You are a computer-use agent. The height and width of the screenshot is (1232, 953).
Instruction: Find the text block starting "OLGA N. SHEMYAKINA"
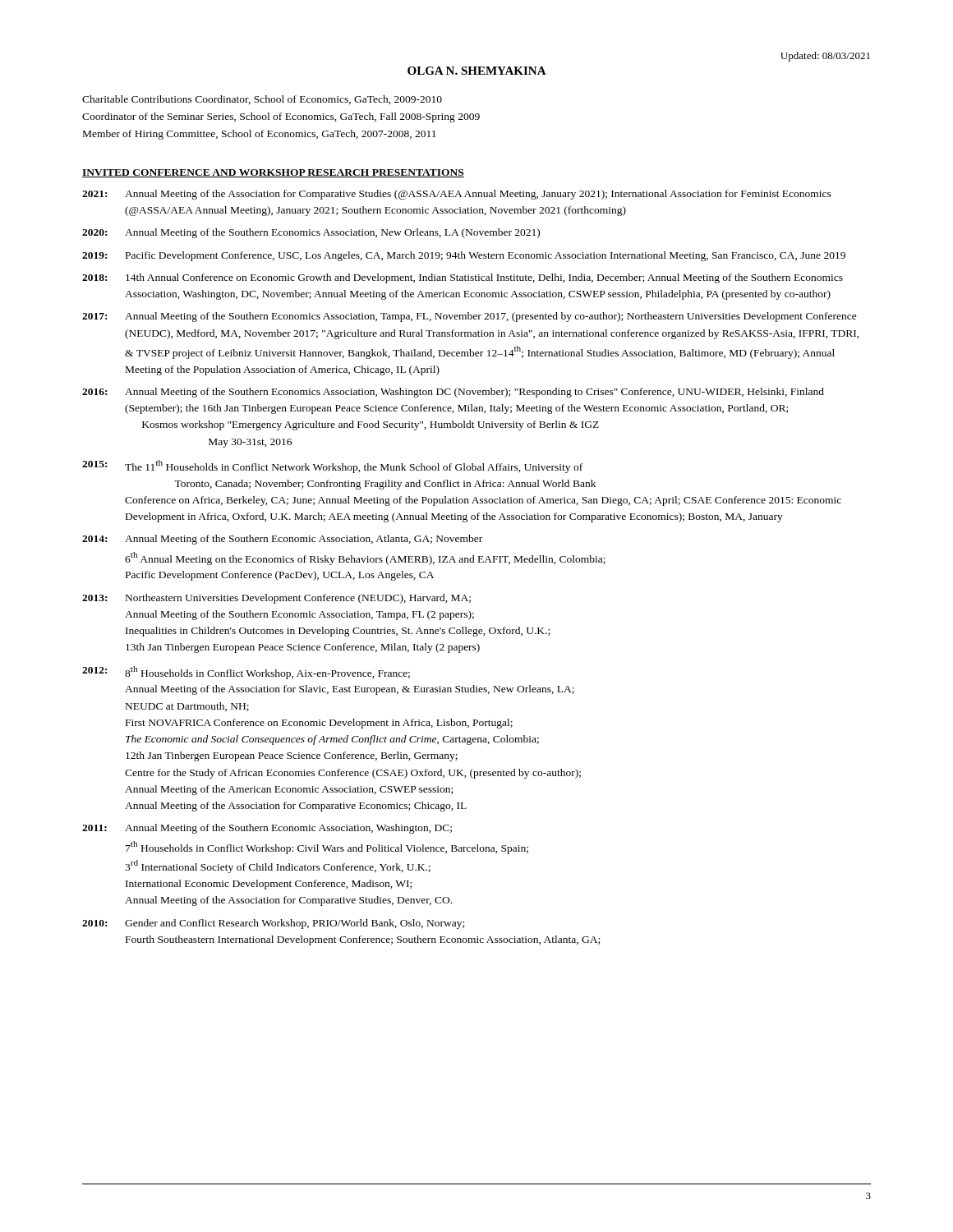[x=476, y=71]
